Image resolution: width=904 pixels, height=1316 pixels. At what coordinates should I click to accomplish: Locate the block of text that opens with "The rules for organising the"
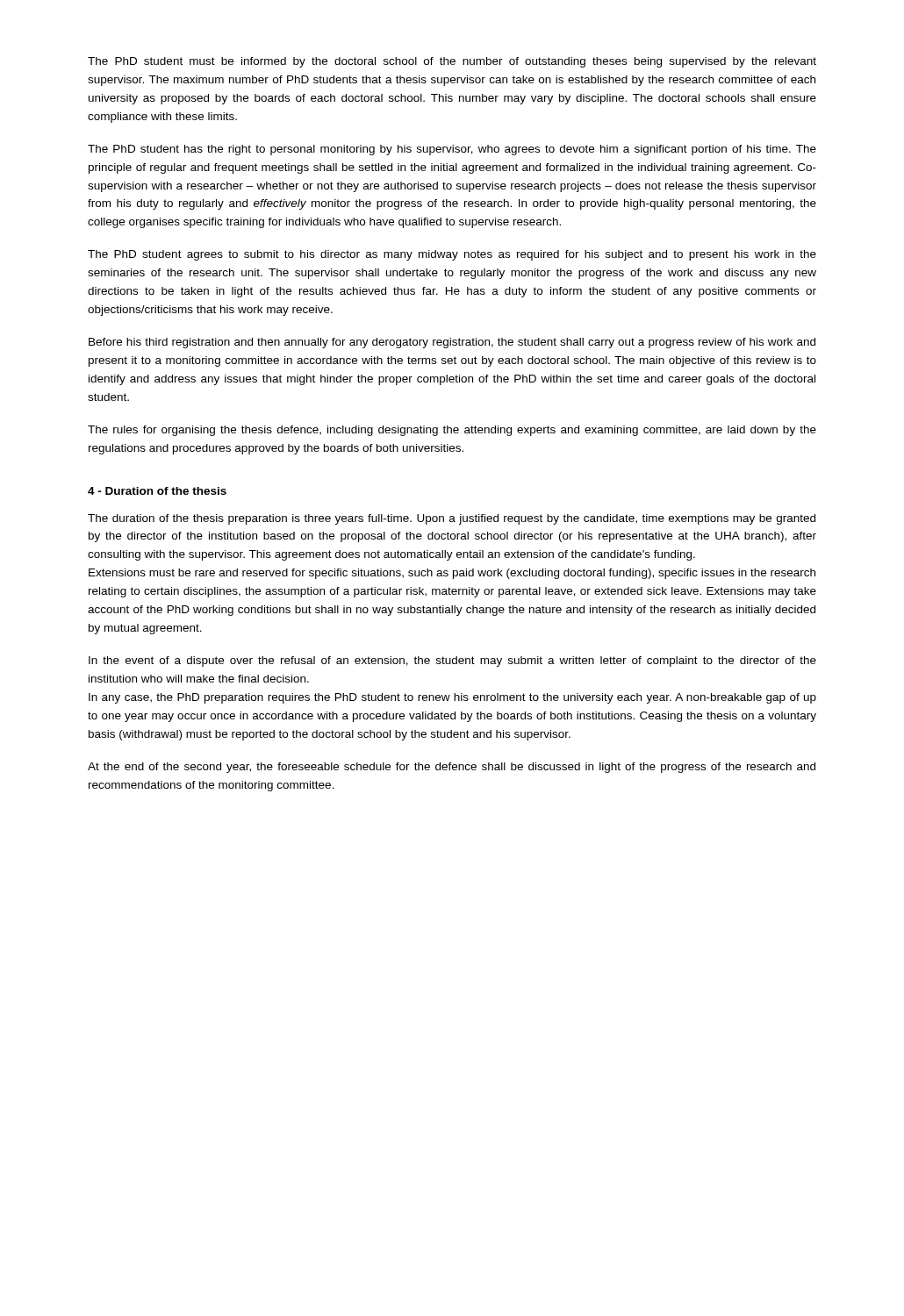[x=452, y=438]
